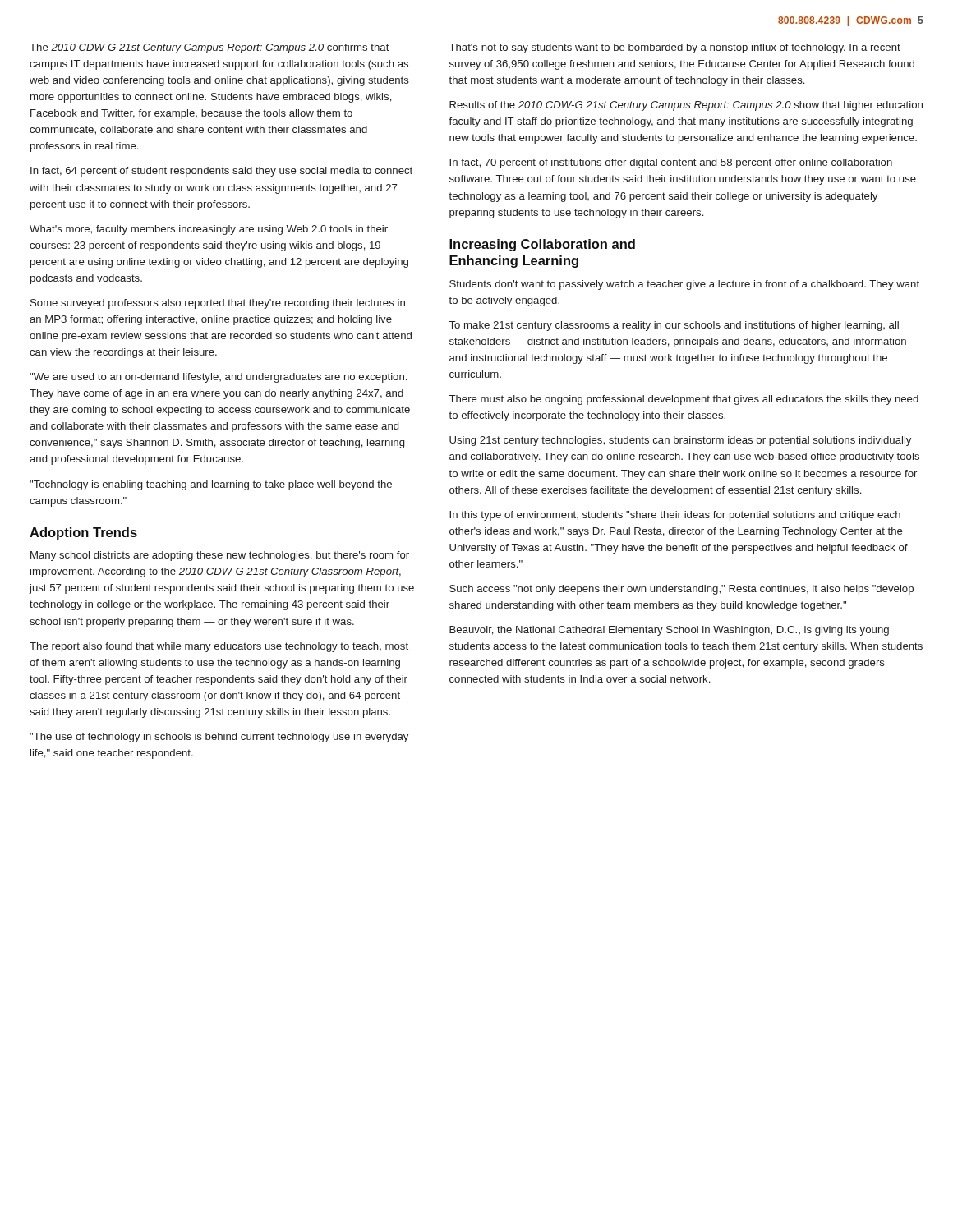The image size is (953, 1232).
Task: Find the block on this page that starts "Such access "not only"
Action: (x=686, y=597)
